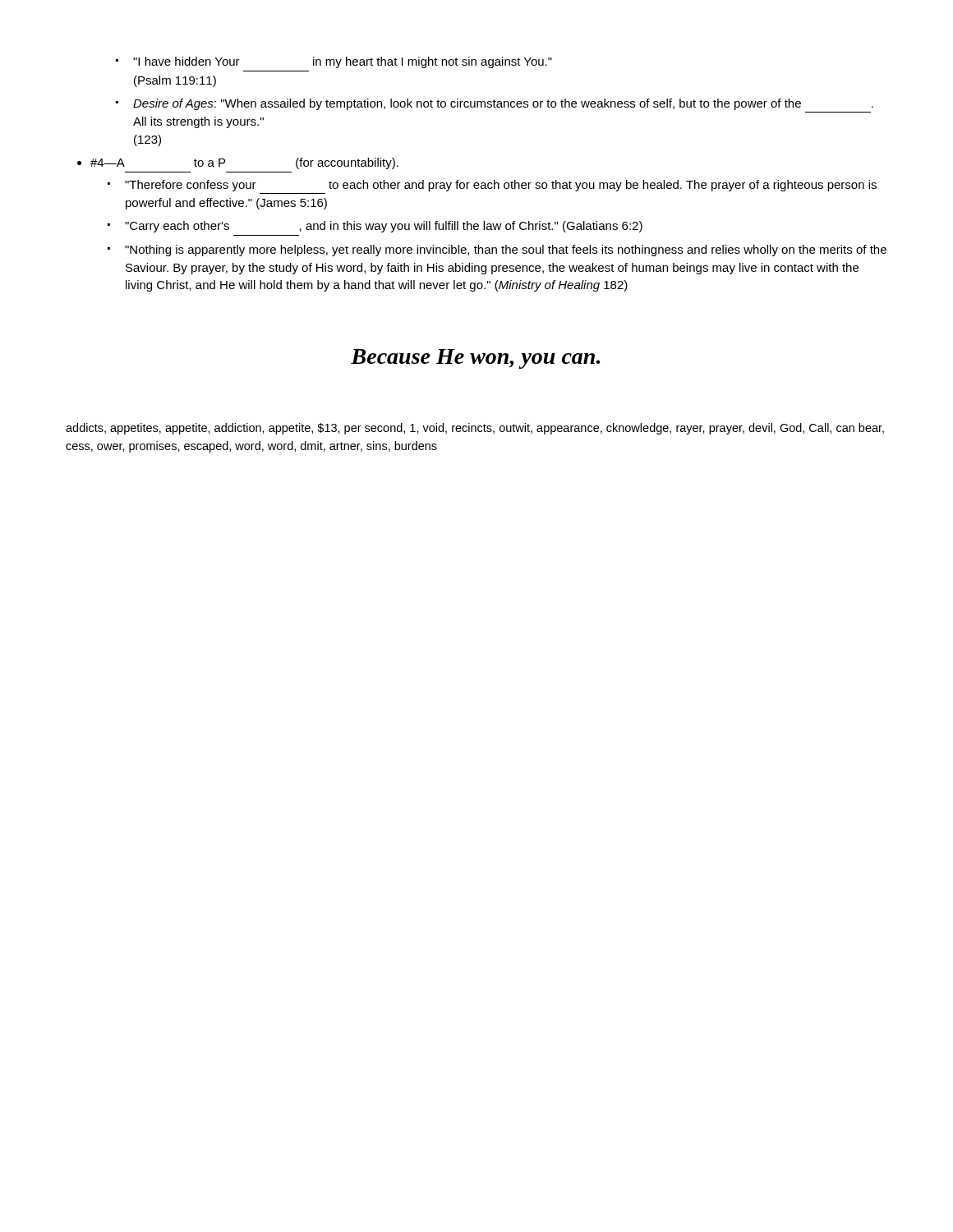Image resolution: width=953 pixels, height=1232 pixels.
Task: Locate the text starting "Desire of Ages: "When"
Action: [503, 104]
